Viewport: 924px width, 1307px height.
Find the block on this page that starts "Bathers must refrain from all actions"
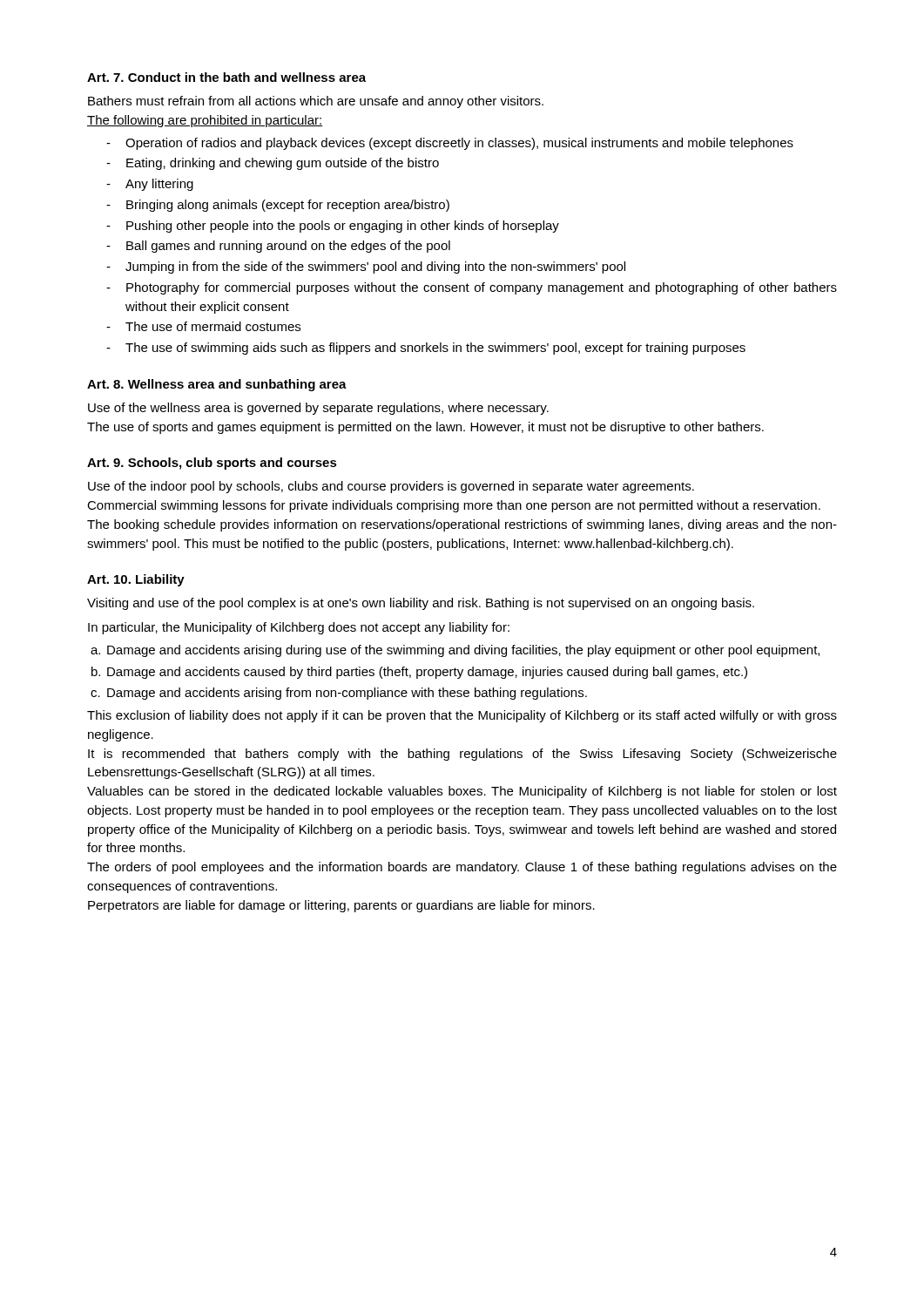point(316,110)
